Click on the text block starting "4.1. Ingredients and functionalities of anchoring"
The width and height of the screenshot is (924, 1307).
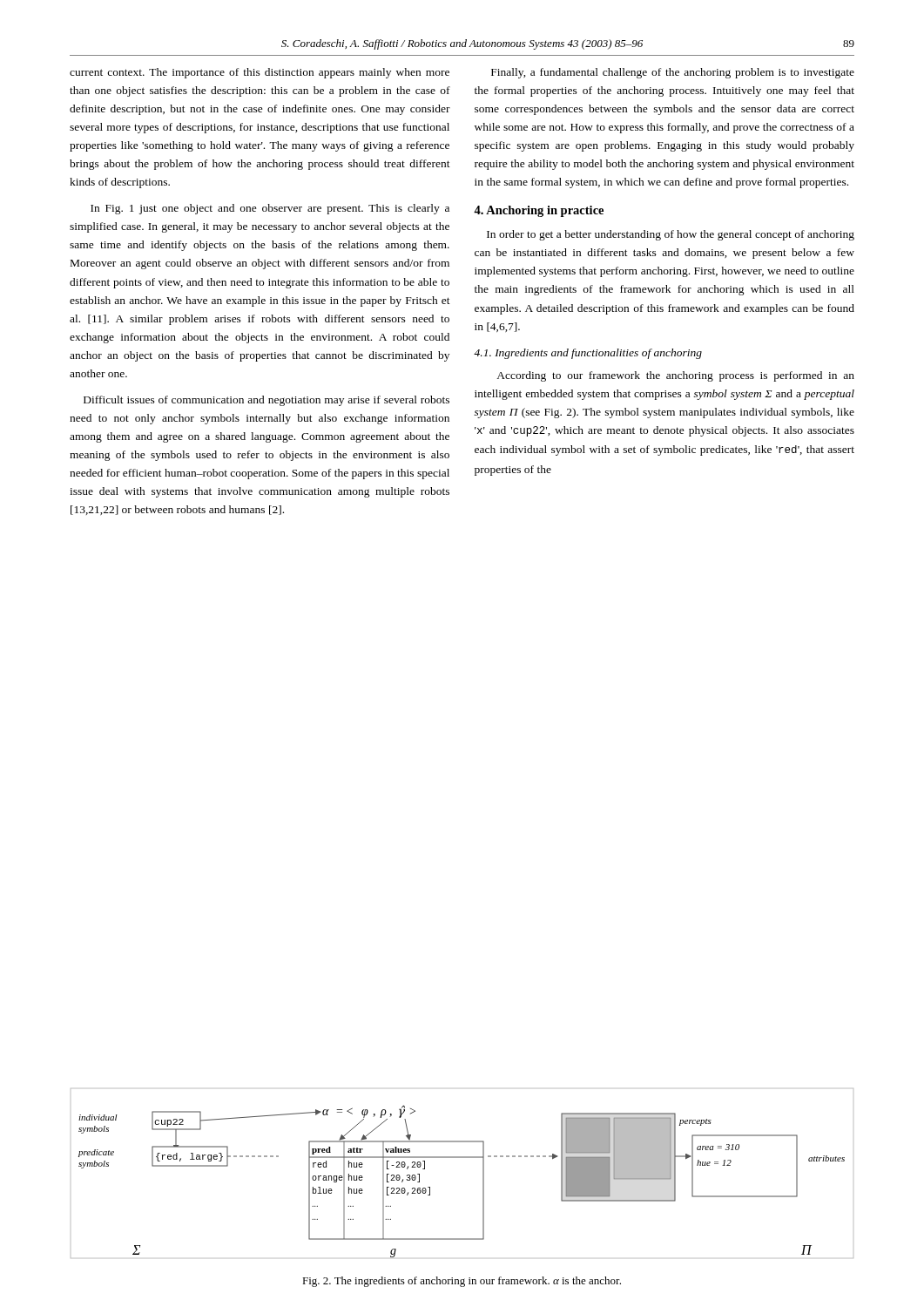pyautogui.click(x=588, y=352)
